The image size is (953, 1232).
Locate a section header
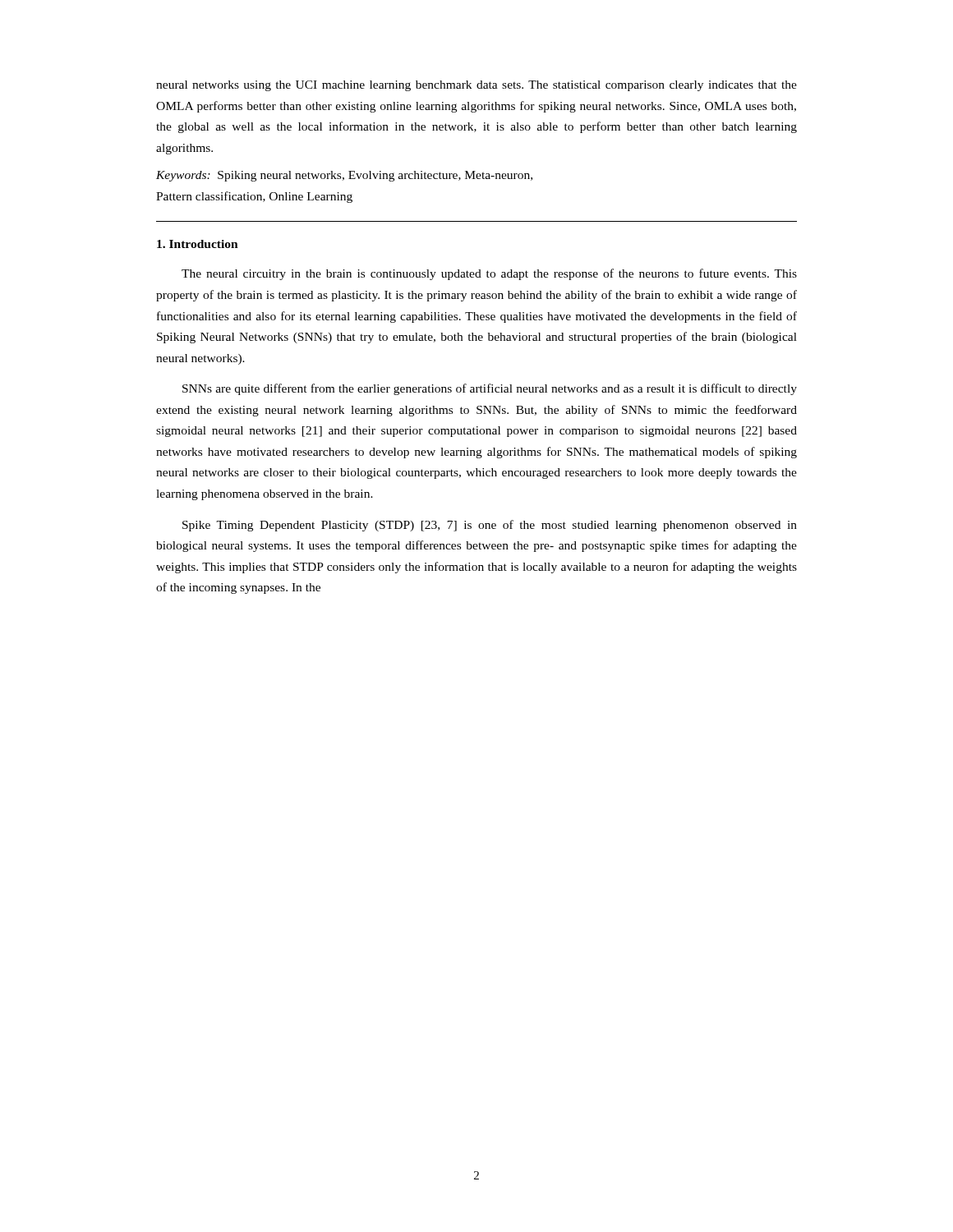pos(197,244)
